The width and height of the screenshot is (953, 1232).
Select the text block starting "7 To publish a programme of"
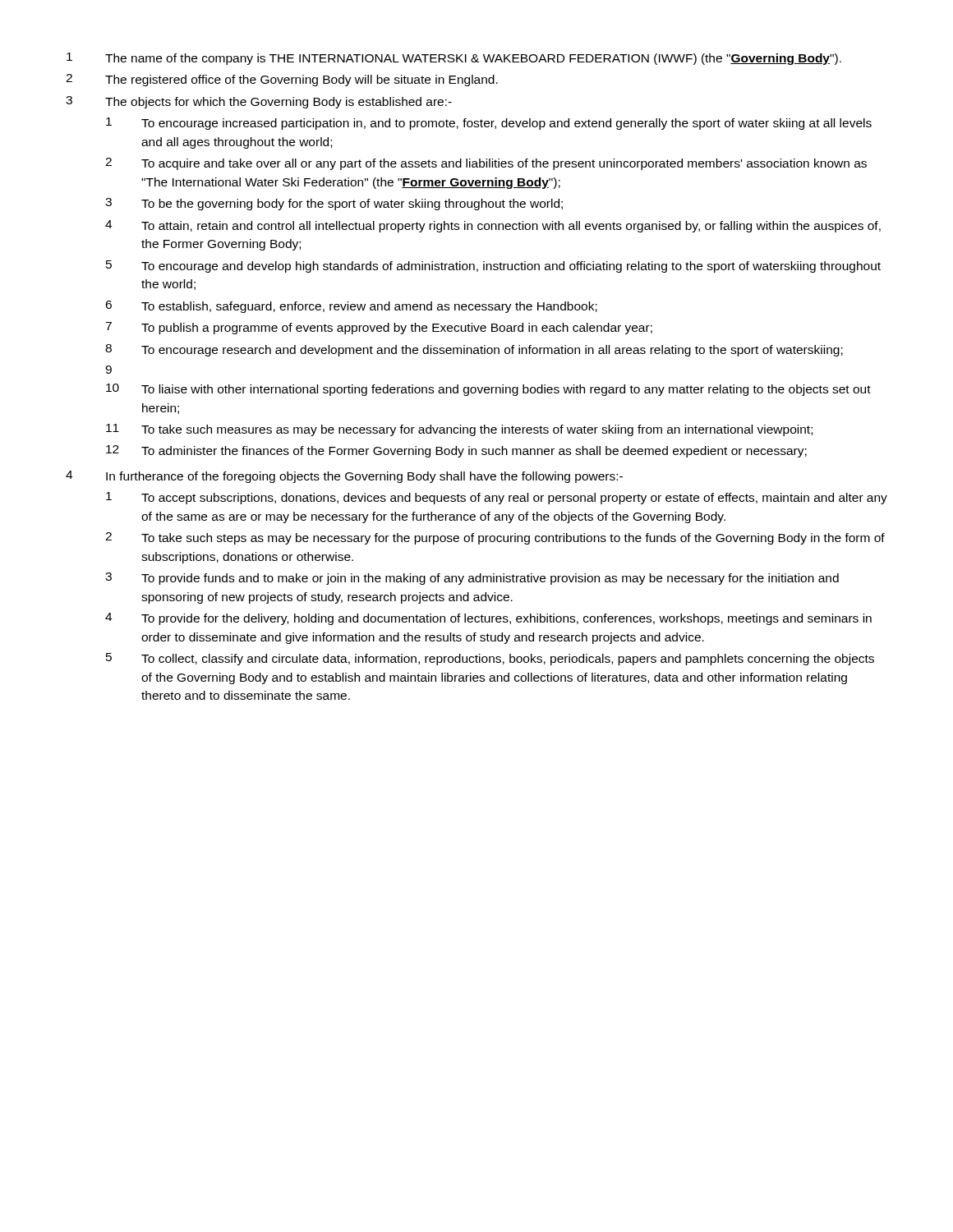click(x=496, y=328)
